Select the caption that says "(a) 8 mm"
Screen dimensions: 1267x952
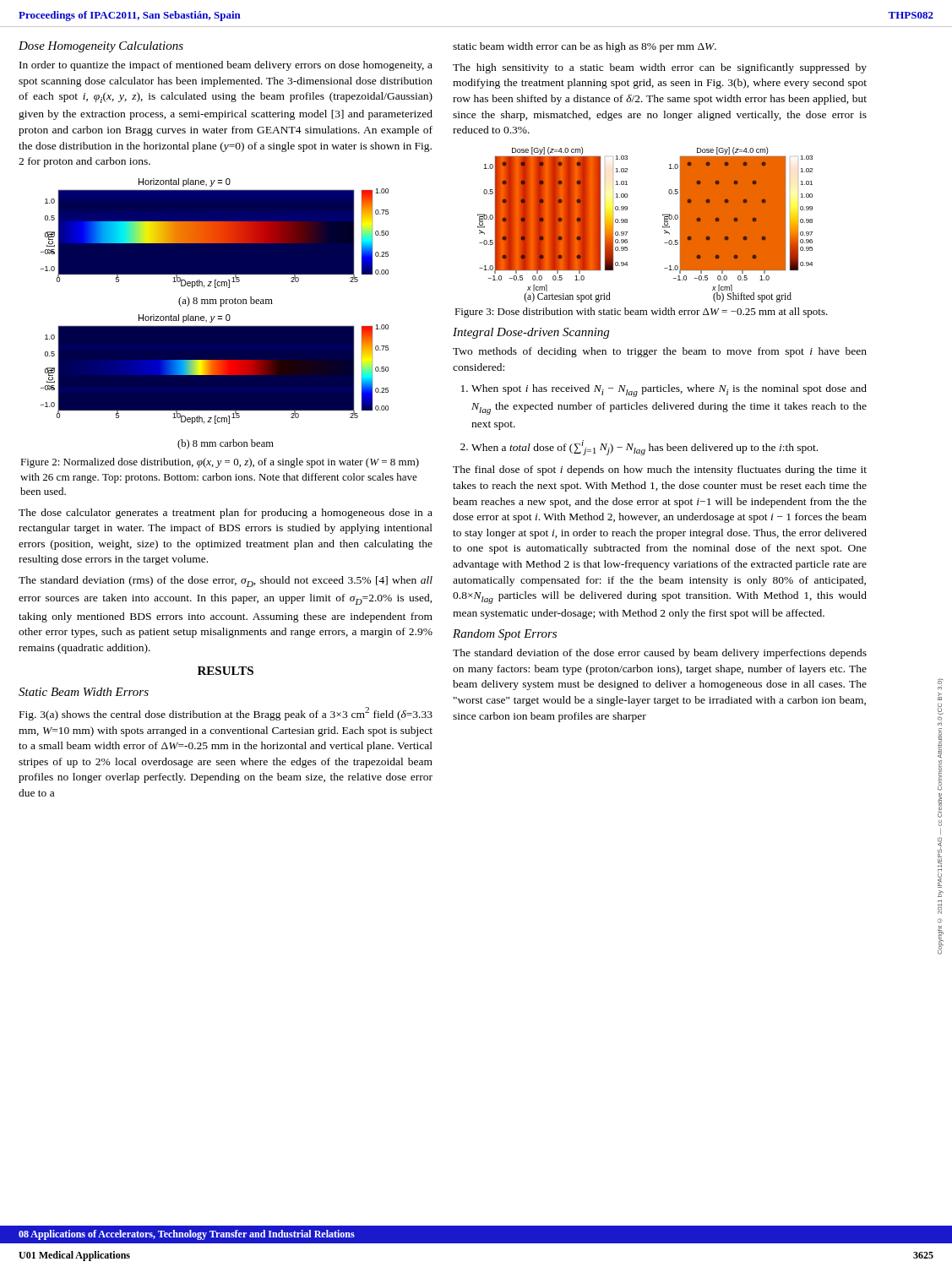click(226, 301)
